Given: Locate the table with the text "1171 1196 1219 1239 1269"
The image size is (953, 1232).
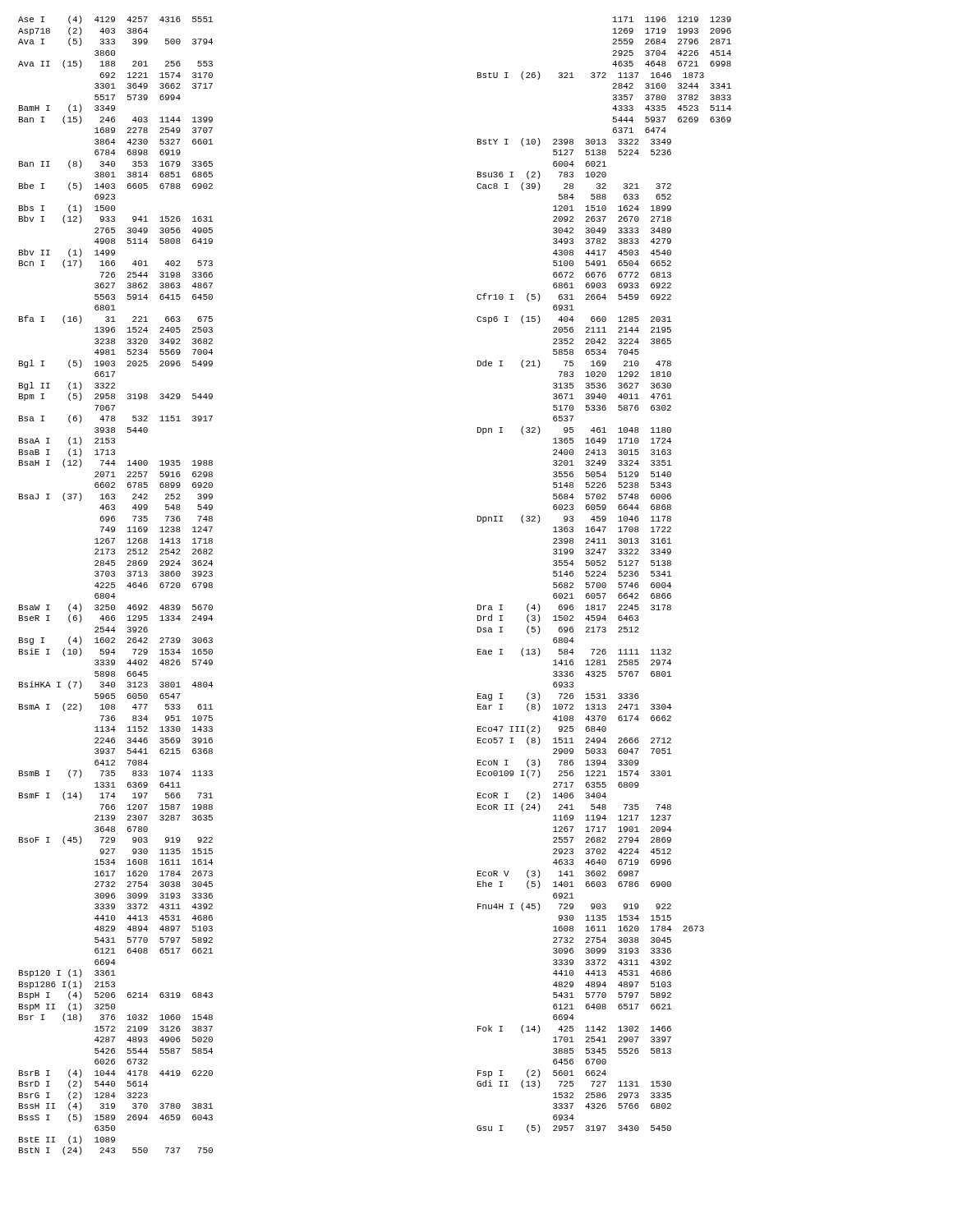Looking at the screenshot, I should pyautogui.click(x=706, y=586).
